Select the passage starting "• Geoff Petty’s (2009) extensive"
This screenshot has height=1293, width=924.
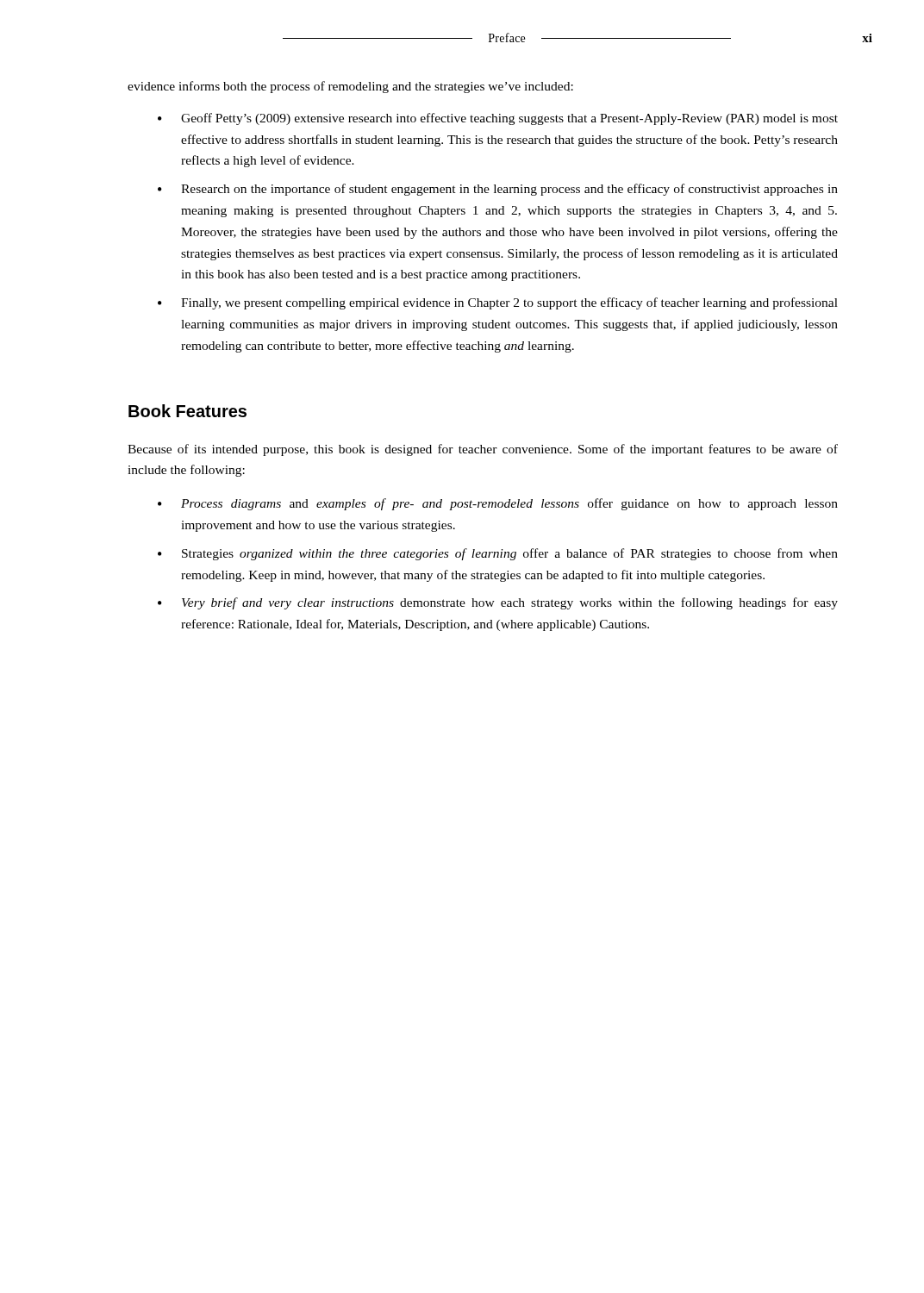pos(495,140)
